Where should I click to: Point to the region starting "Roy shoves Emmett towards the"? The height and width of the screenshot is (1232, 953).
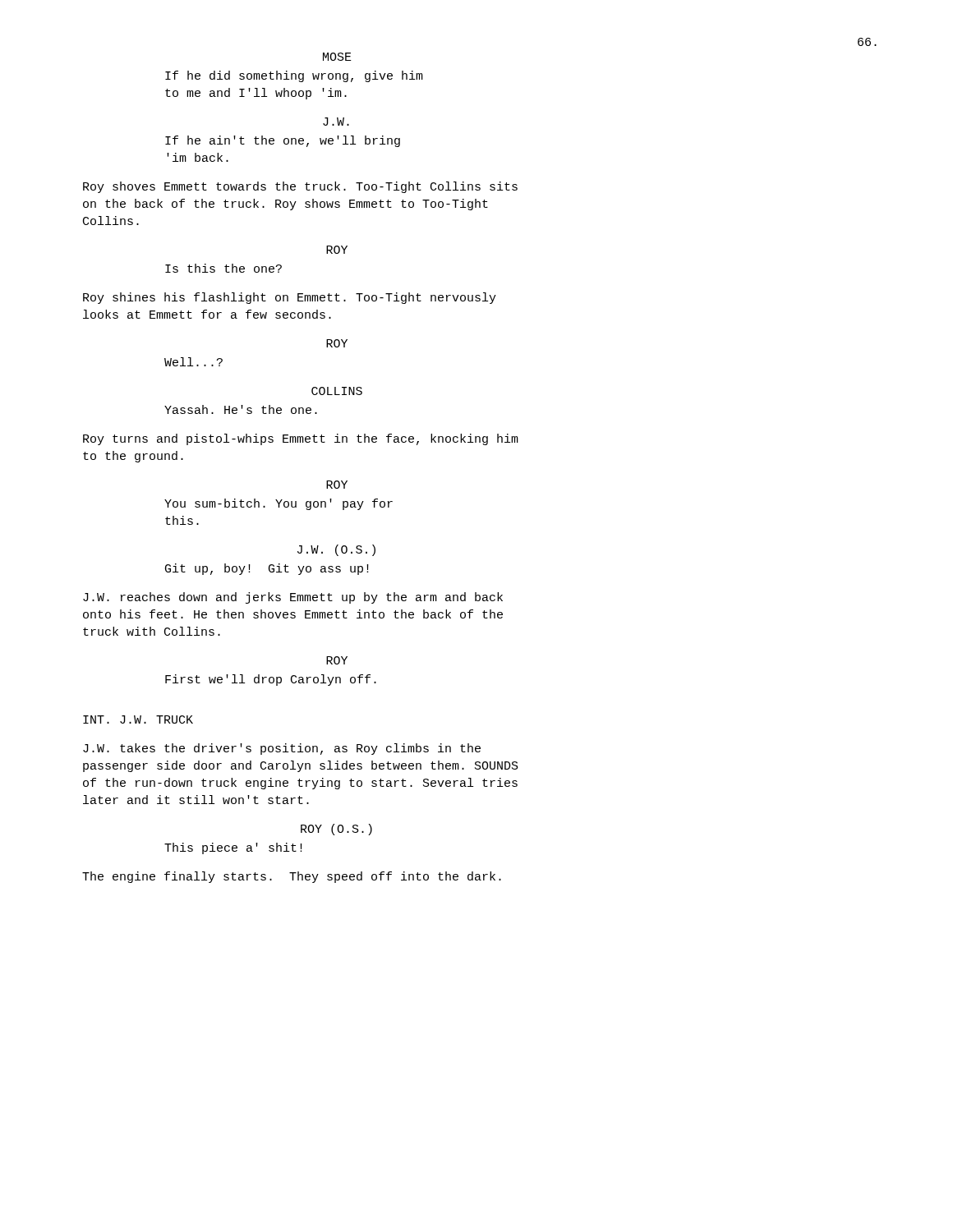[x=300, y=205]
